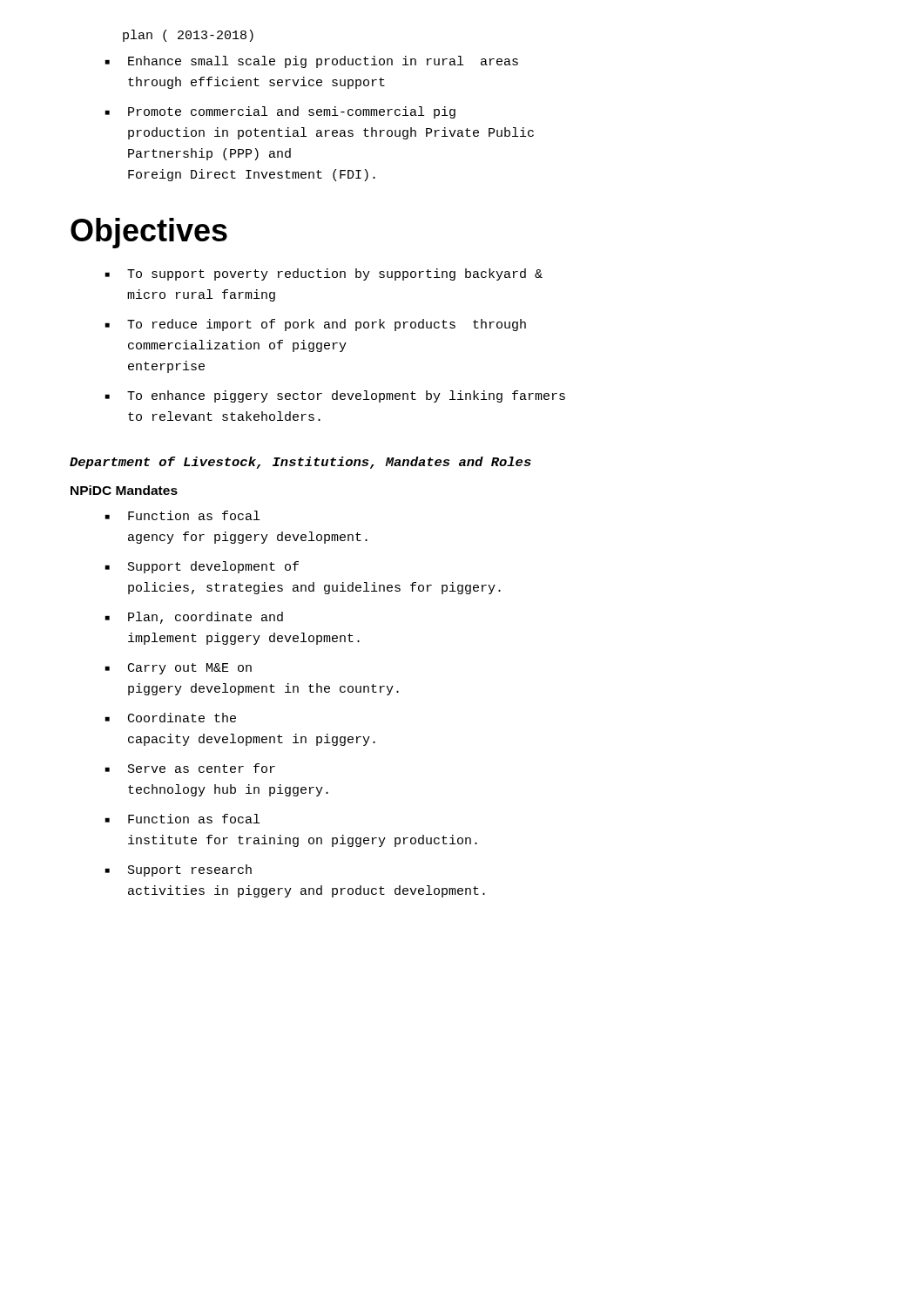
Task: Locate the block of text that opens with "■ Support development ofpolicies, strategies"
Action: point(479,579)
